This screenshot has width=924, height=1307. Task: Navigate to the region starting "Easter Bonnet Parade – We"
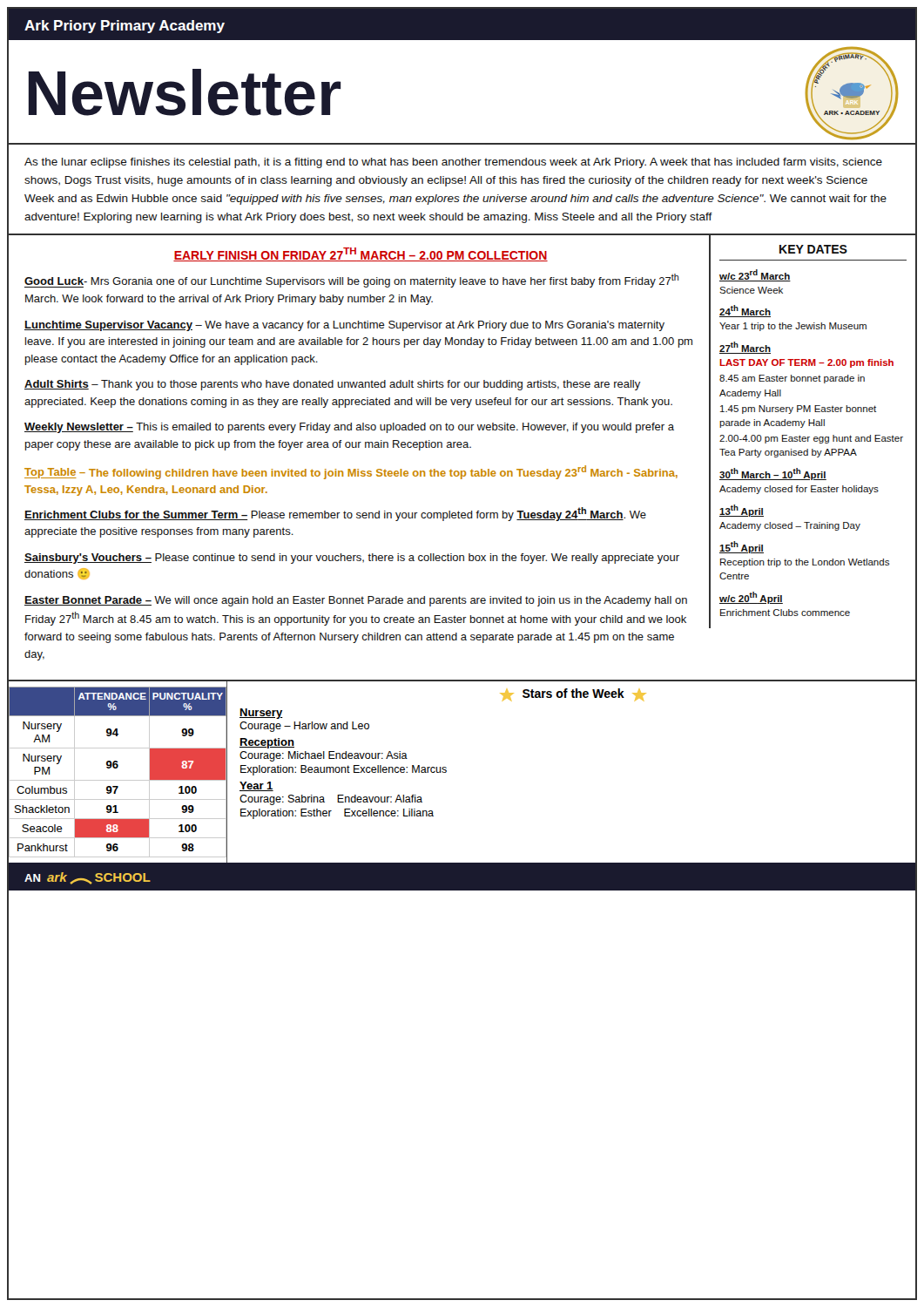click(356, 627)
